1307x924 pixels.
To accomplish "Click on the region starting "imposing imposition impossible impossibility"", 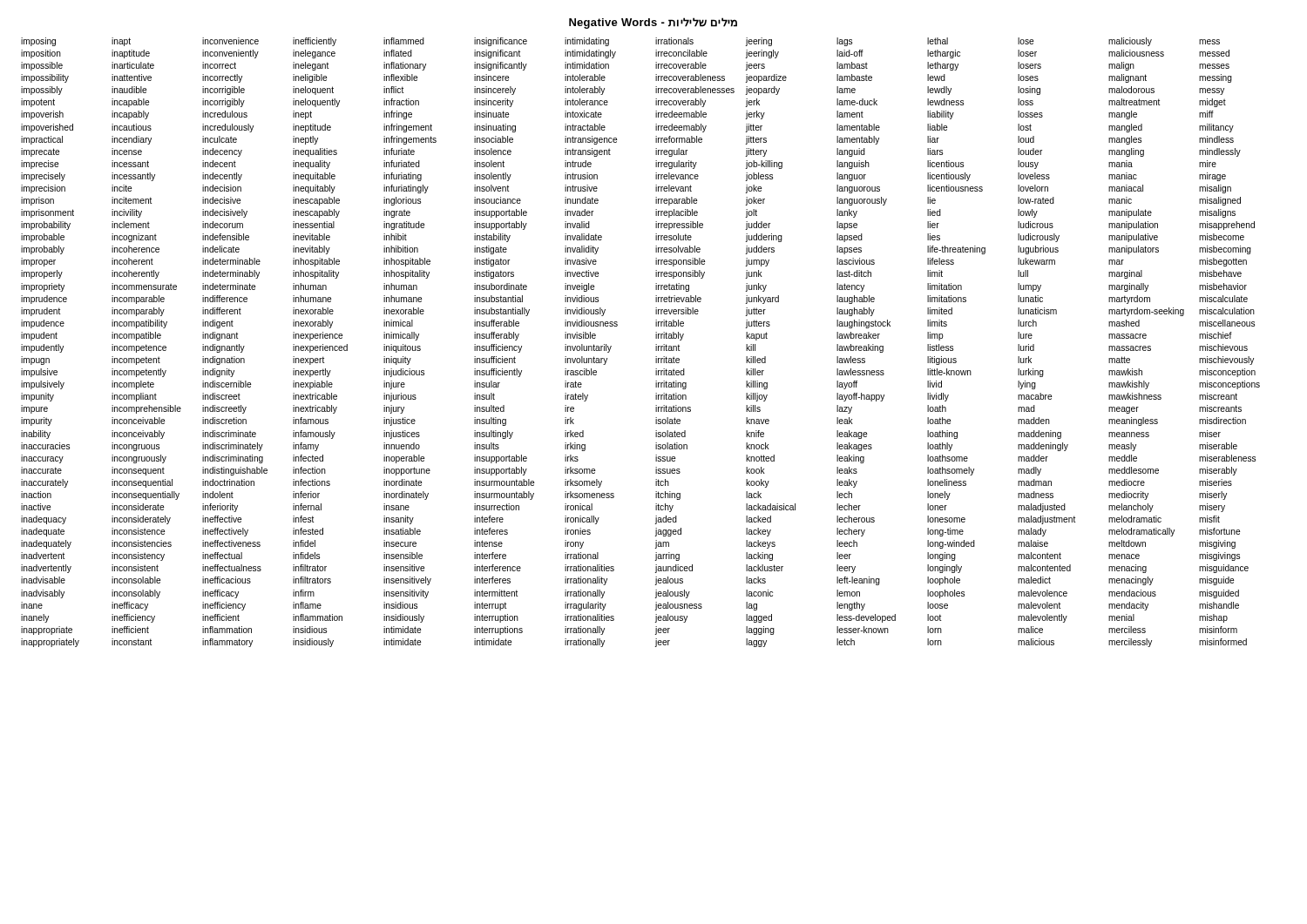I will [x=654, y=342].
